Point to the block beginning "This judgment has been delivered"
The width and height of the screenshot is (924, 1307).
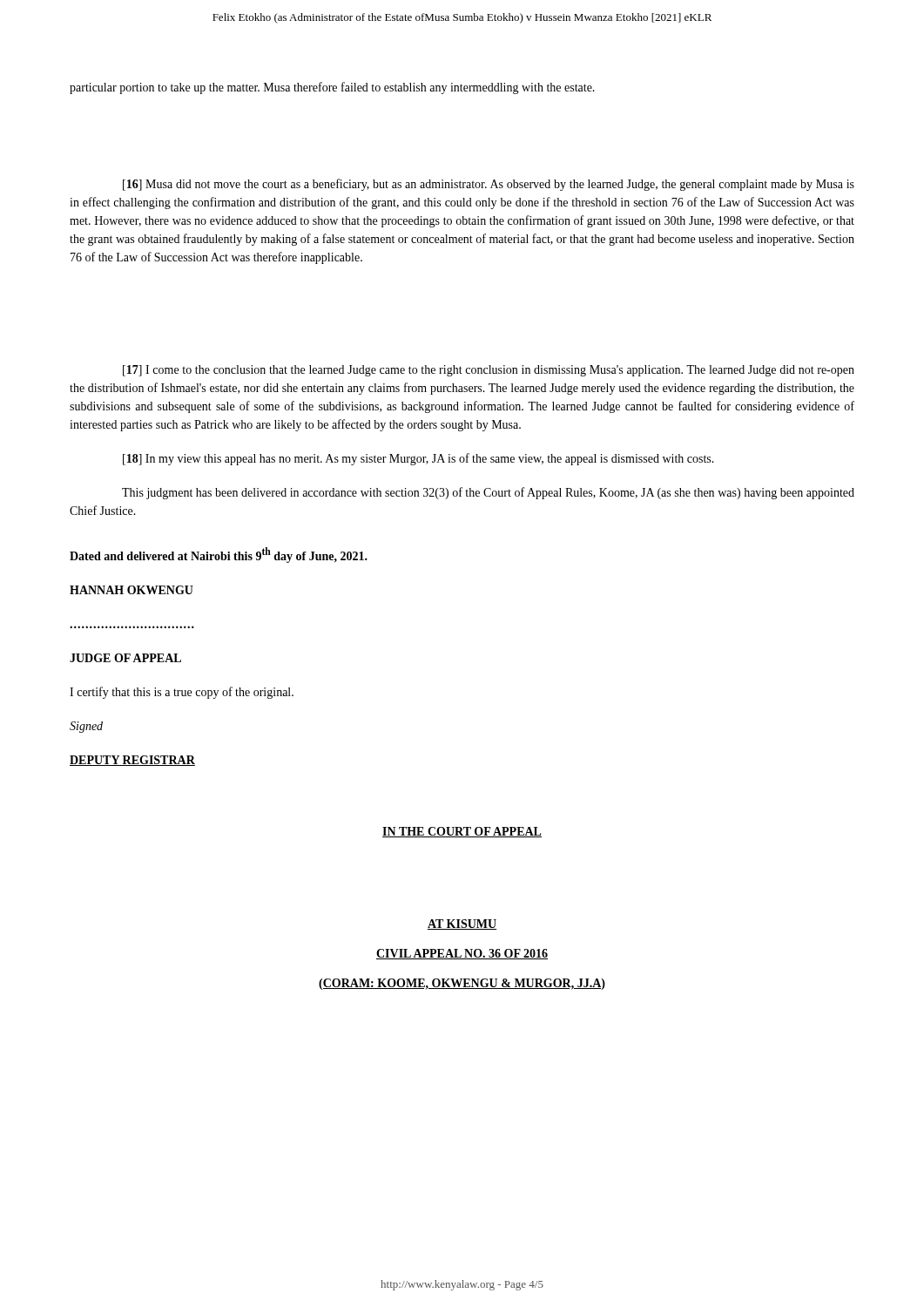pyautogui.click(x=462, y=502)
